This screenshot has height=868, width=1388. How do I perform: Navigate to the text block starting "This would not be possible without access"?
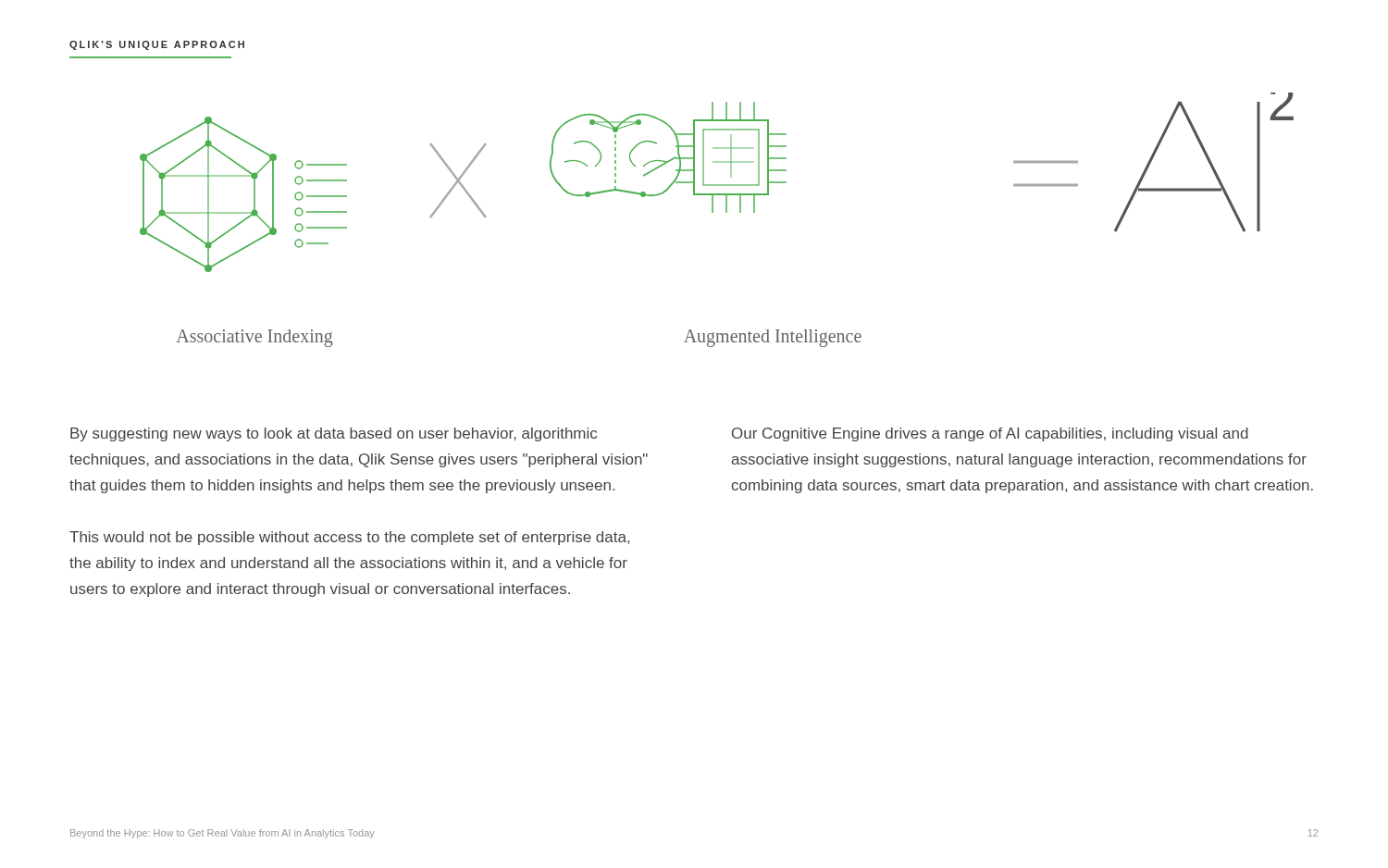coord(350,563)
